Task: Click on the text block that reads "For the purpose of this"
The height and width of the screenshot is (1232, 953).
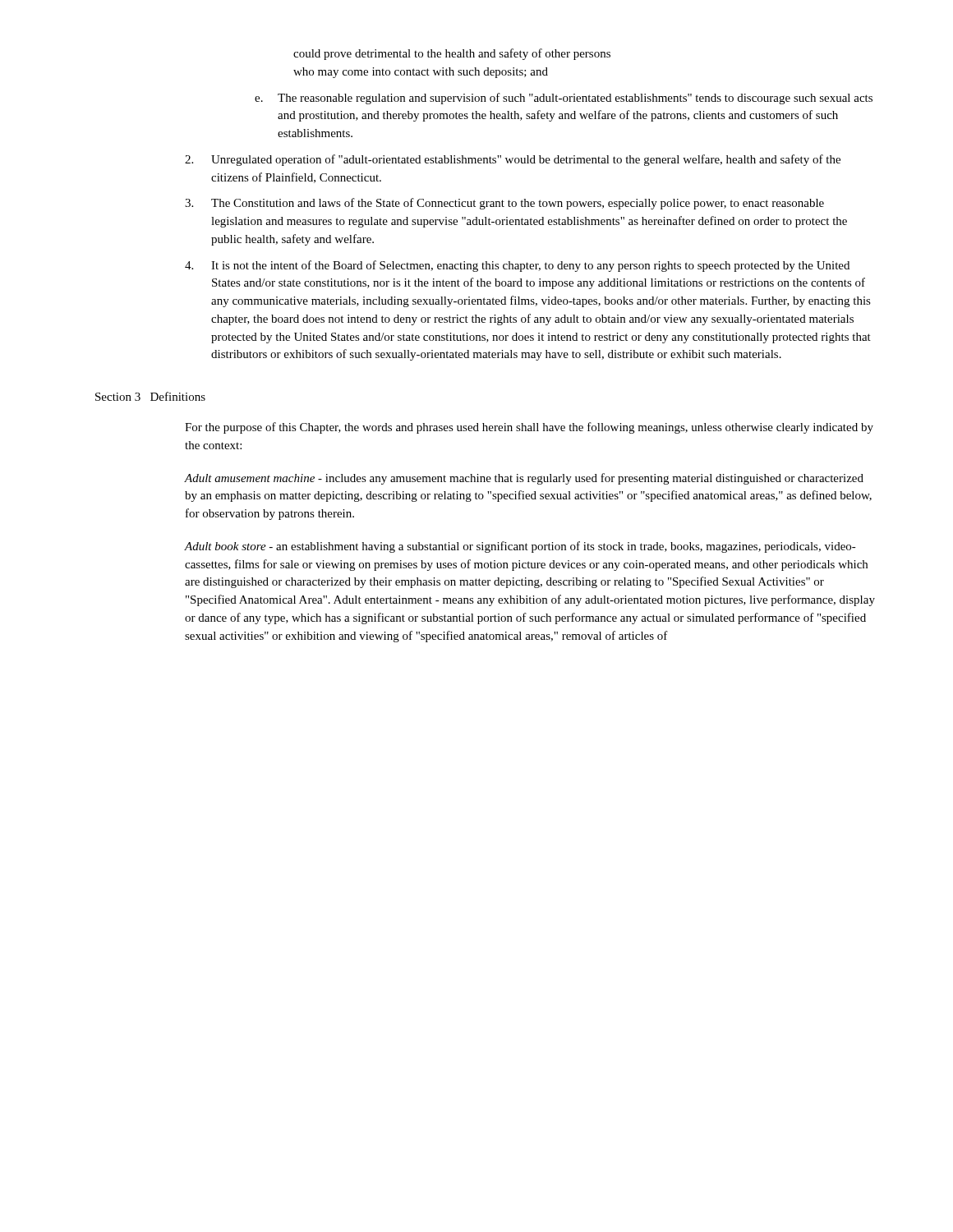Action: (529, 436)
